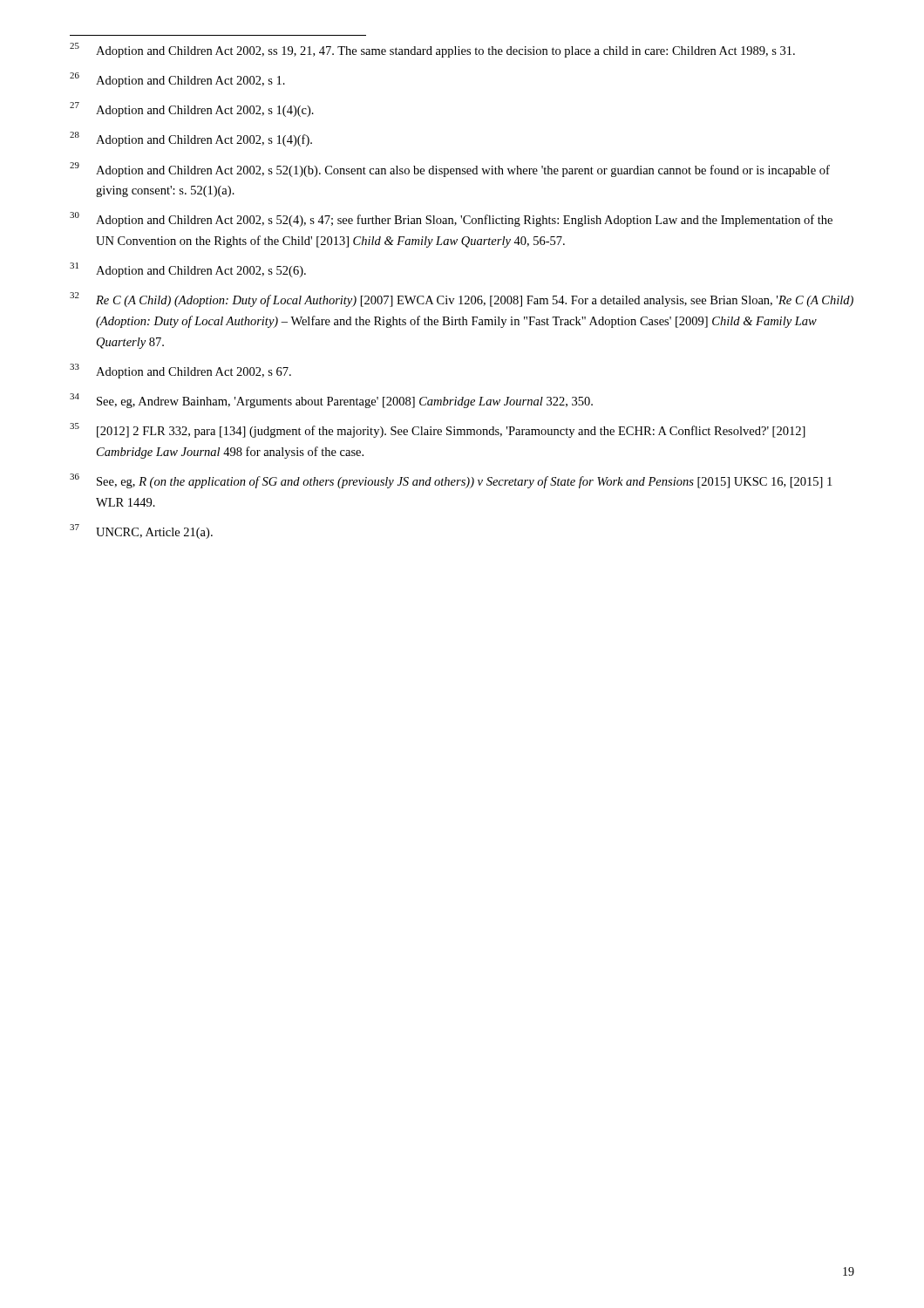Viewport: 924px width, 1308px height.
Task: Where is the passage that starts "25 Adoption and Children"?
Action: (433, 51)
